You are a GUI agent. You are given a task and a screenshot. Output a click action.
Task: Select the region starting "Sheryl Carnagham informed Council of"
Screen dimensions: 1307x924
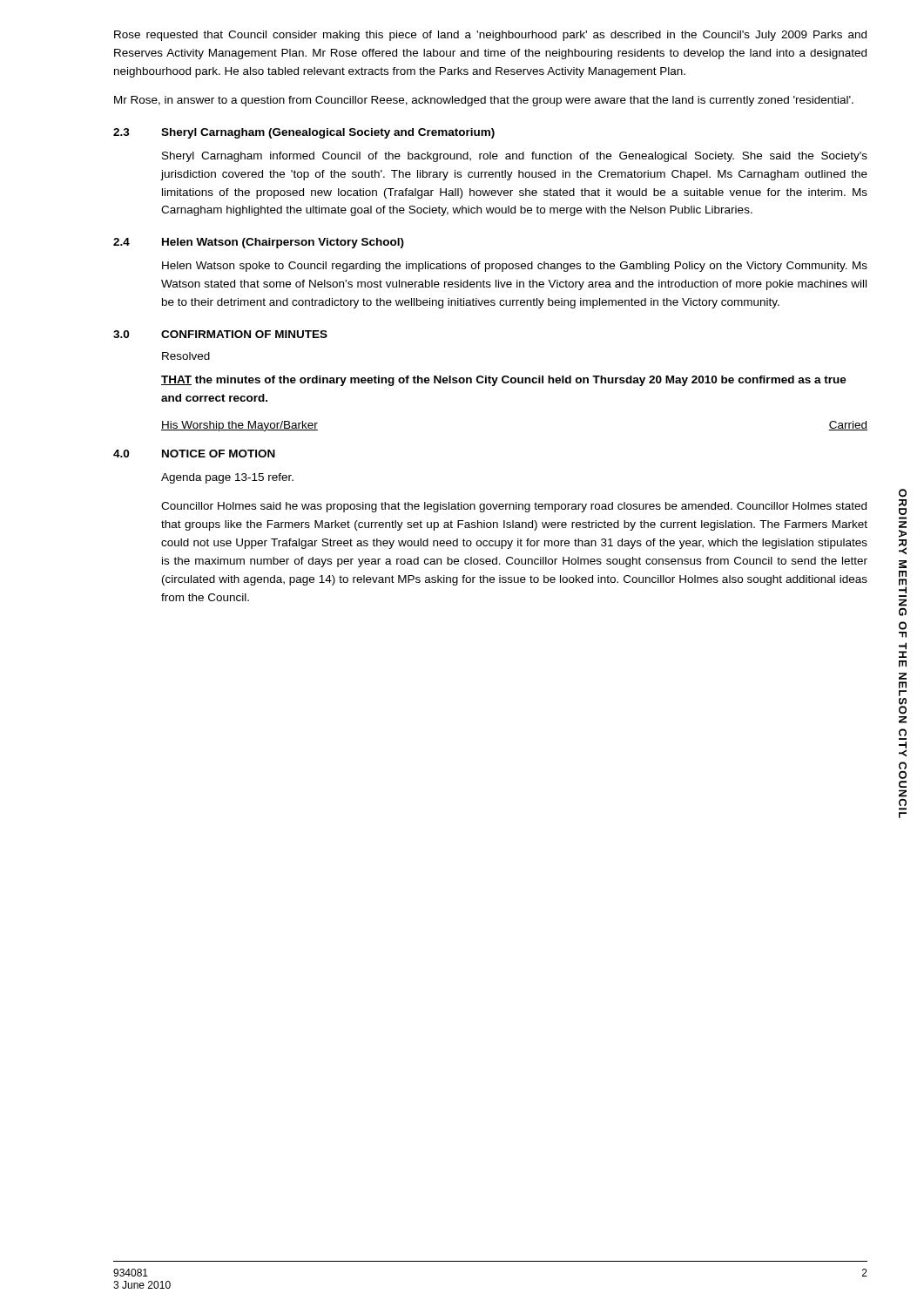click(514, 183)
